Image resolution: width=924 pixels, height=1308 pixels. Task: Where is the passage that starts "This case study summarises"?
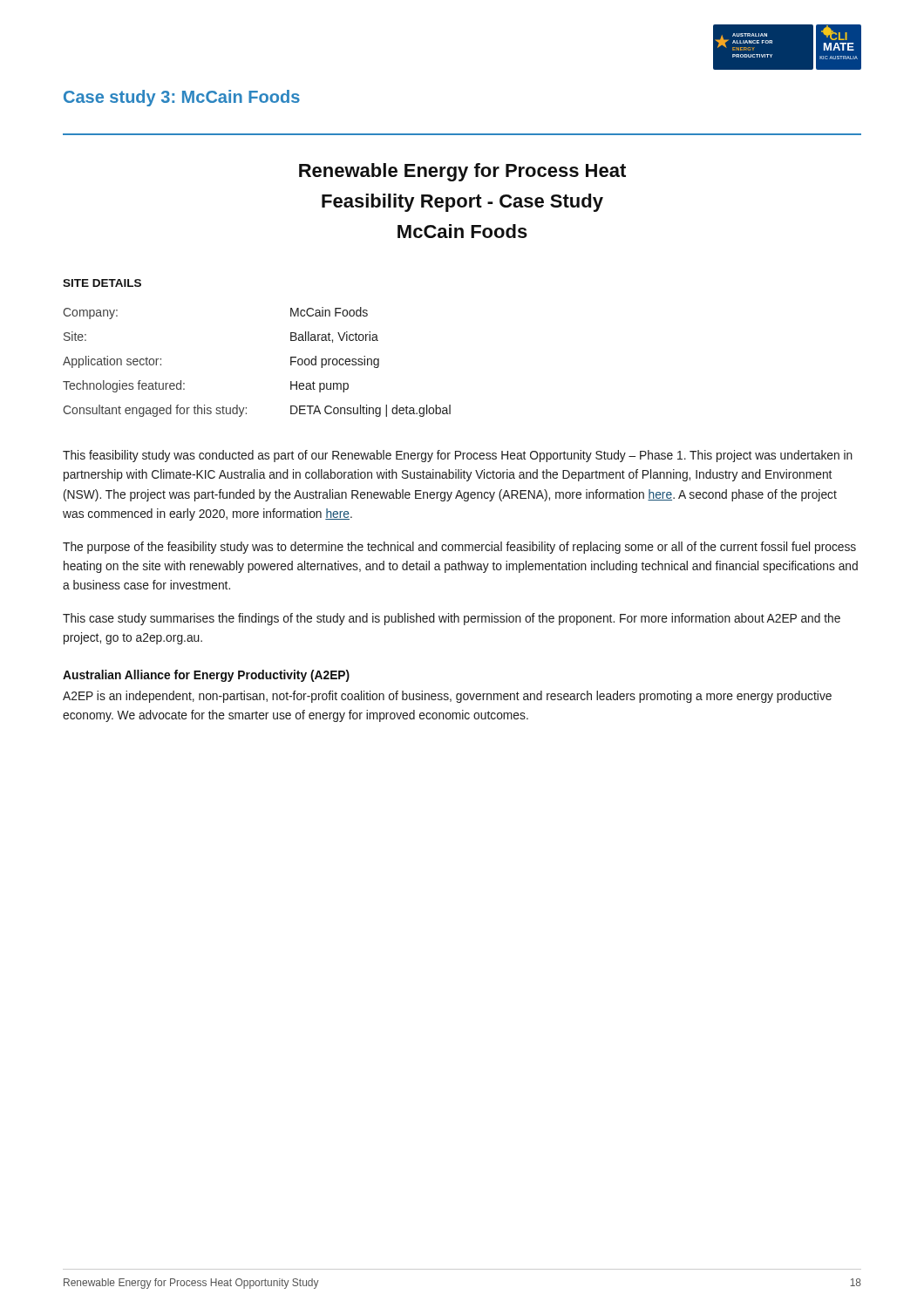click(x=452, y=628)
